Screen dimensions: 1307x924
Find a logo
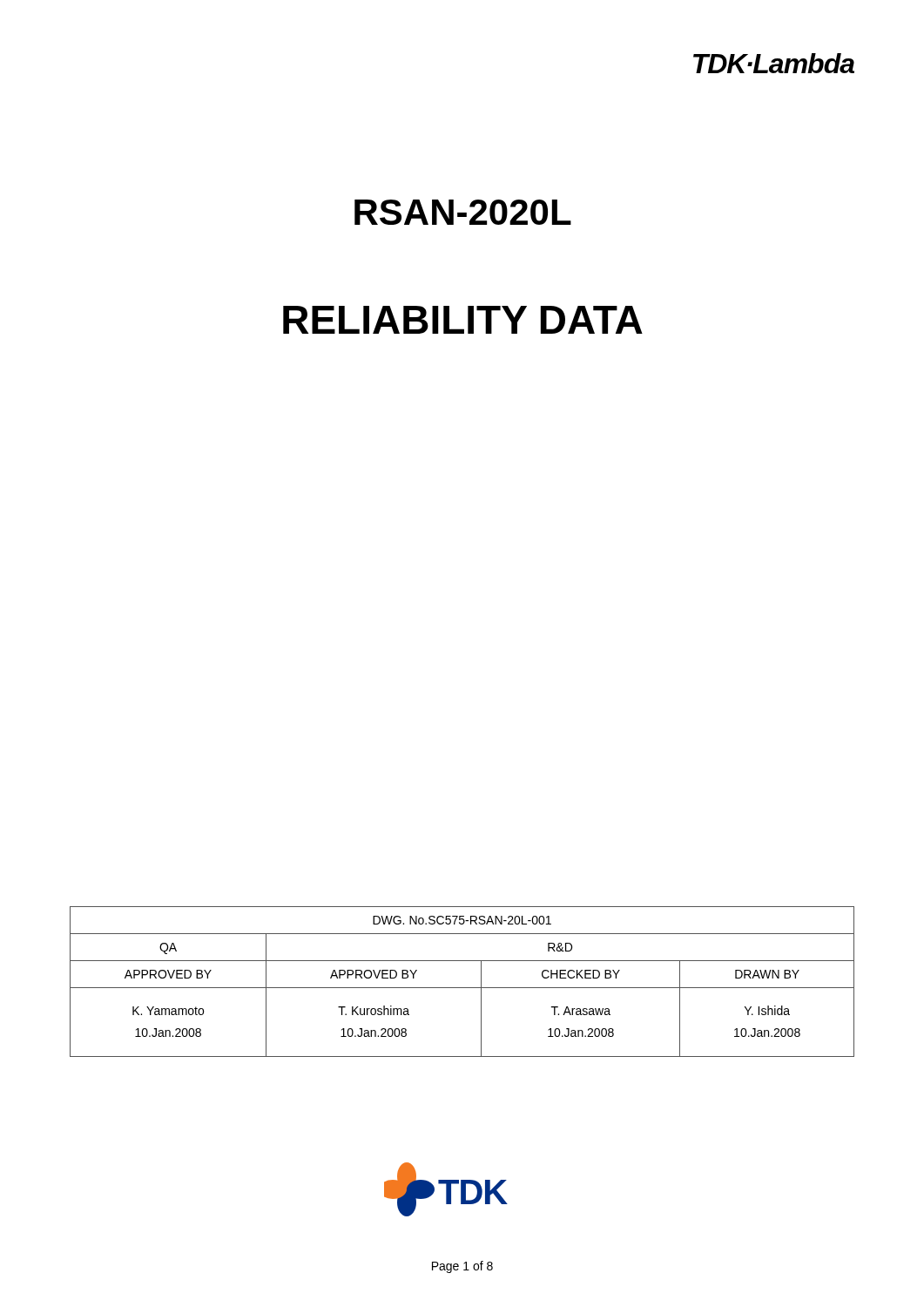point(462,1191)
